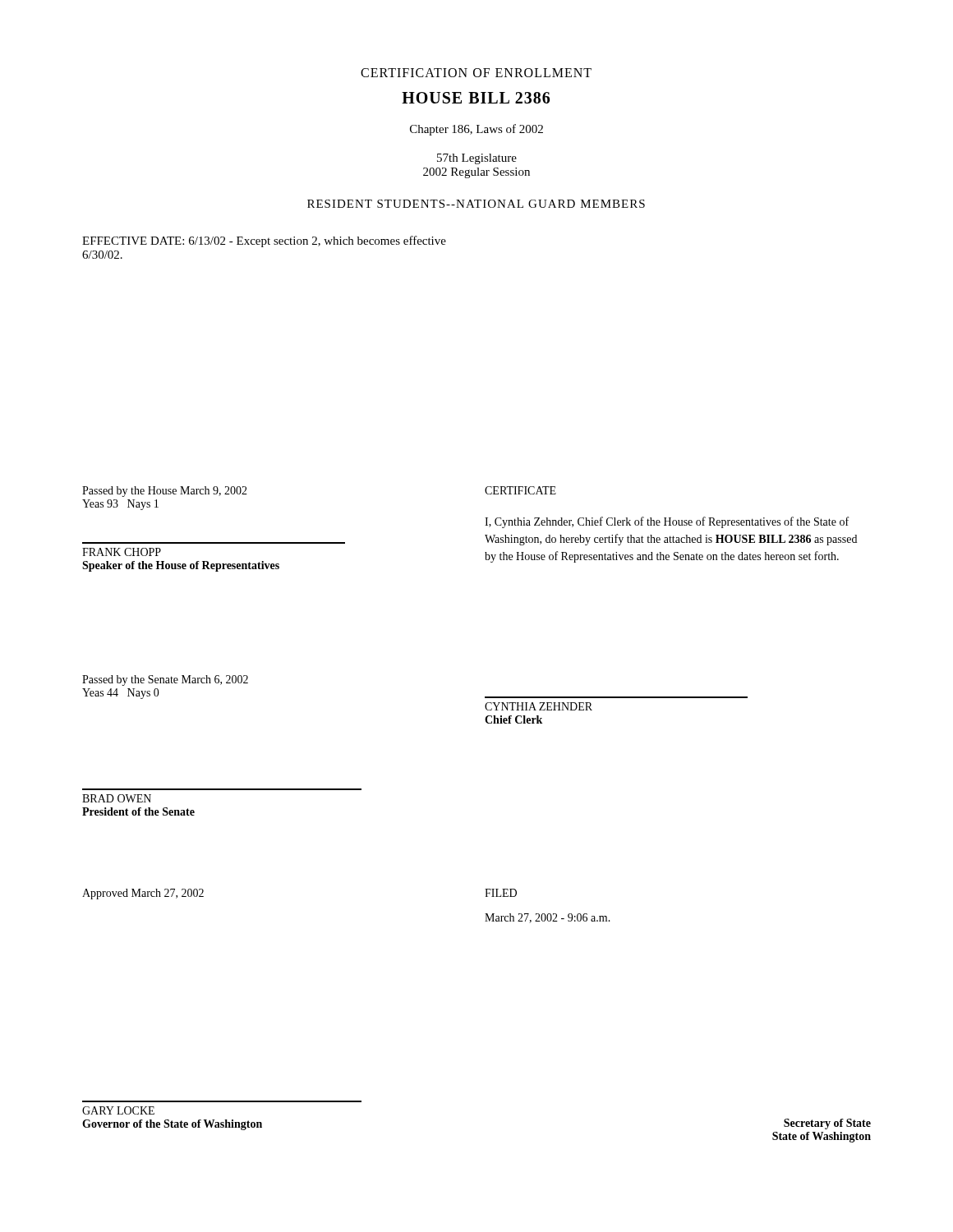Screen dimensions: 1232x953
Task: Click on the text starting "57th Legislature 2002 Regular Session"
Action: click(476, 165)
